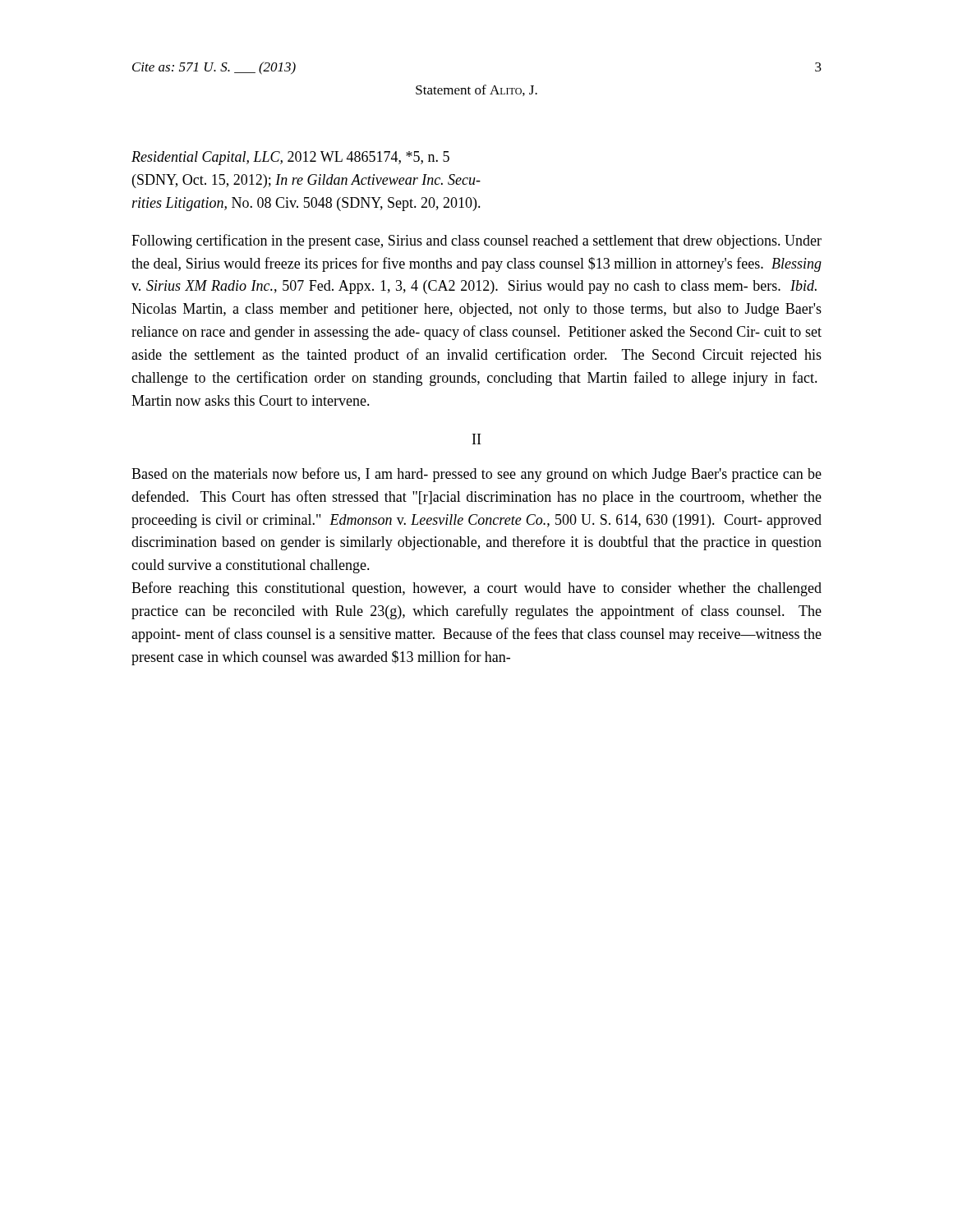Screen dimensions: 1232x953
Task: Select the block starting "Following certification in the"
Action: click(476, 321)
